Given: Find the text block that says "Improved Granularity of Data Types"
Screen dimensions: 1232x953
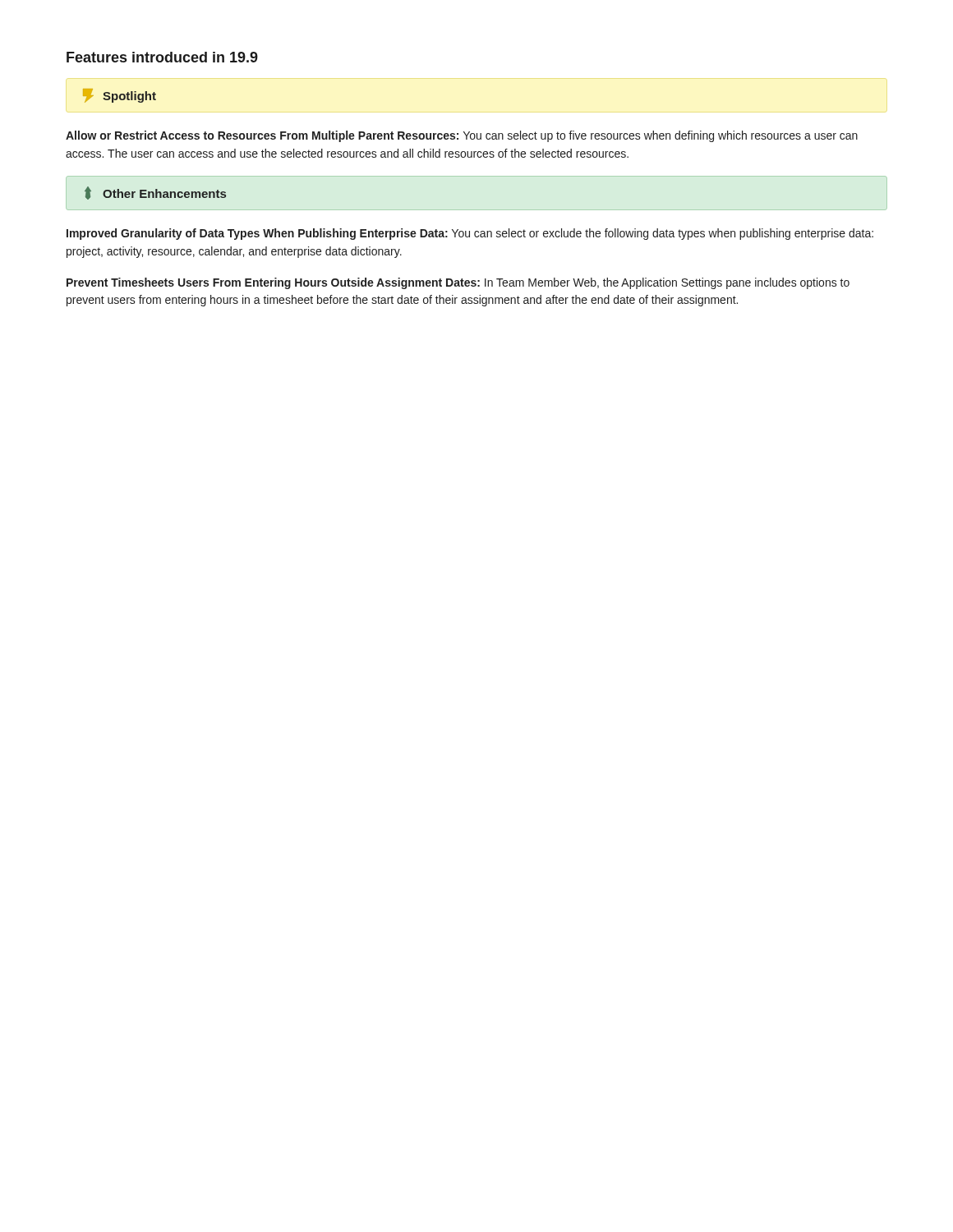Looking at the screenshot, I should point(470,242).
